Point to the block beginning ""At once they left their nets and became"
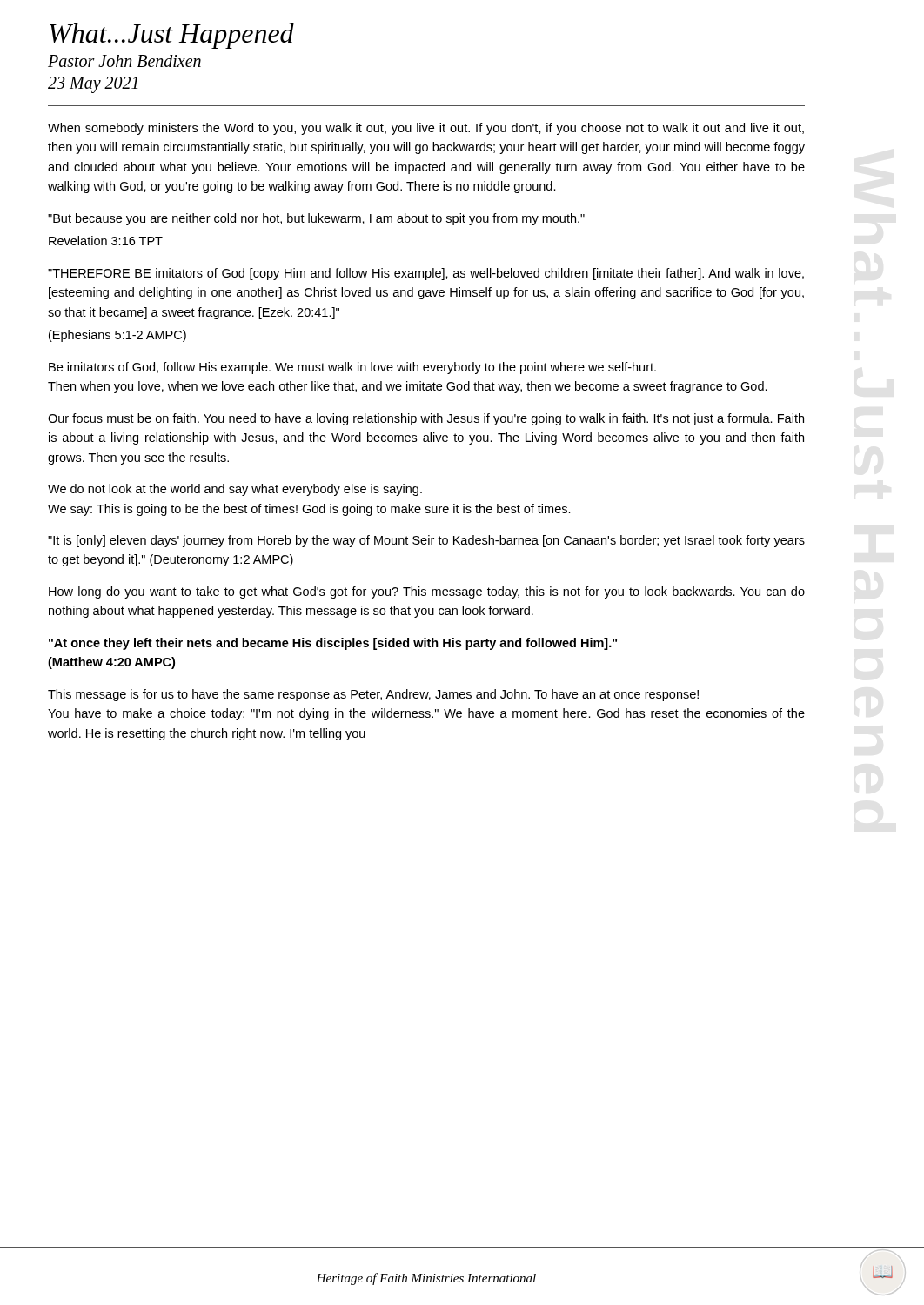This screenshot has height=1305, width=924. coord(426,653)
